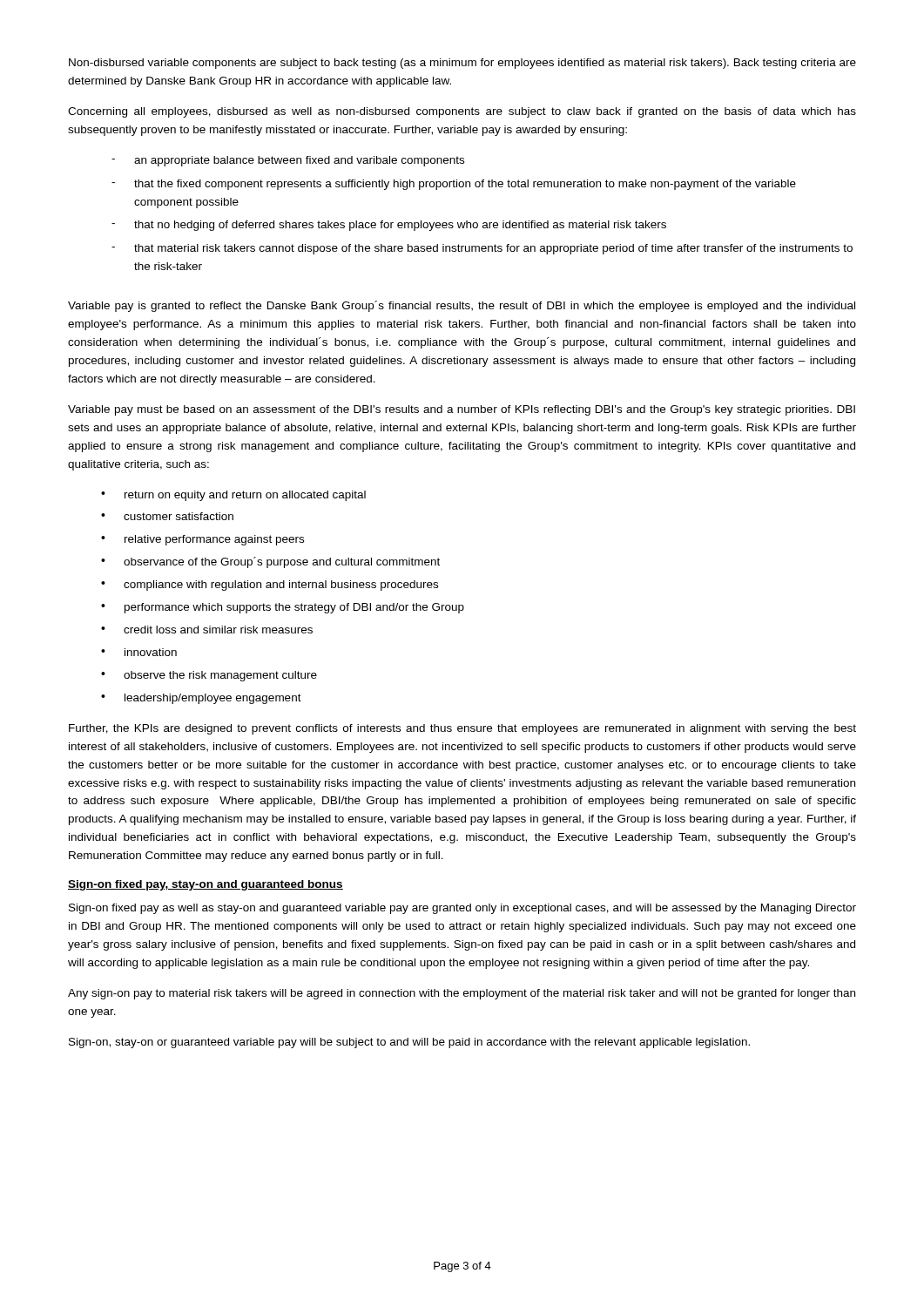Find the region starting "Concerning all employees, disbursed as"
Viewport: 924px width, 1307px height.
click(x=462, y=120)
